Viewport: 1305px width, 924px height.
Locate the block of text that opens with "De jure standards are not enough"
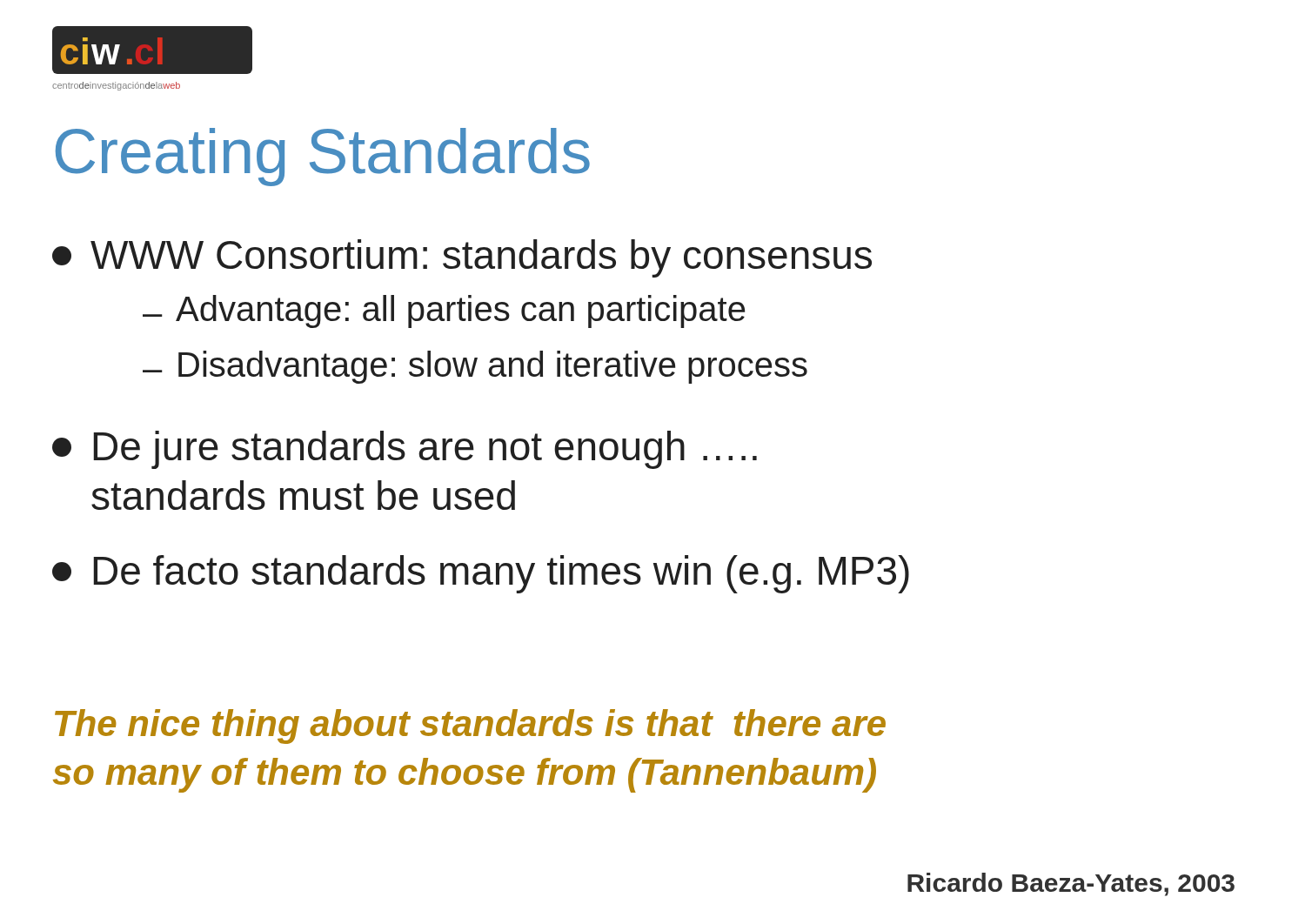point(652,472)
